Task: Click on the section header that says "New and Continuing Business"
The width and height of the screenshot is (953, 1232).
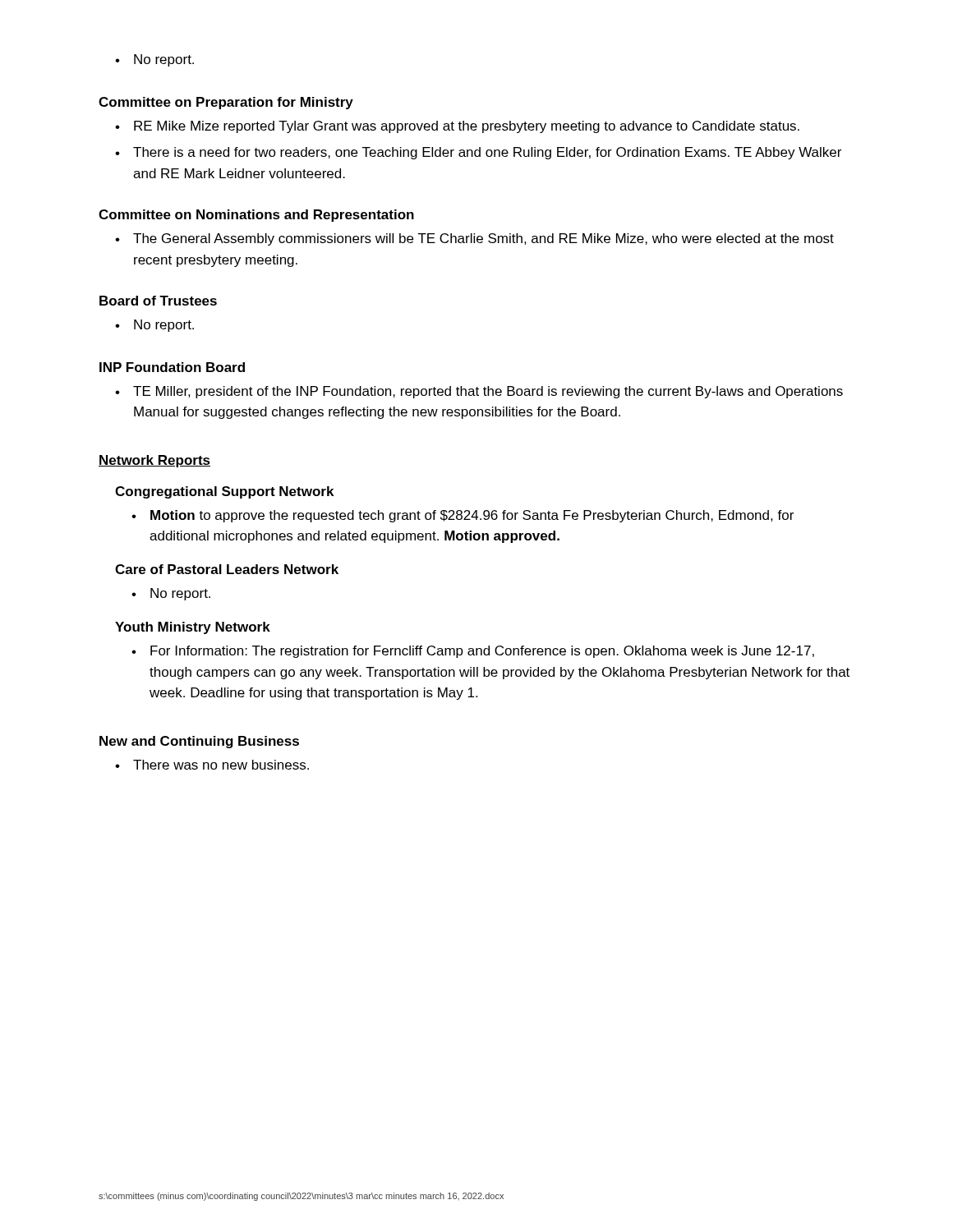Action: [x=199, y=741]
